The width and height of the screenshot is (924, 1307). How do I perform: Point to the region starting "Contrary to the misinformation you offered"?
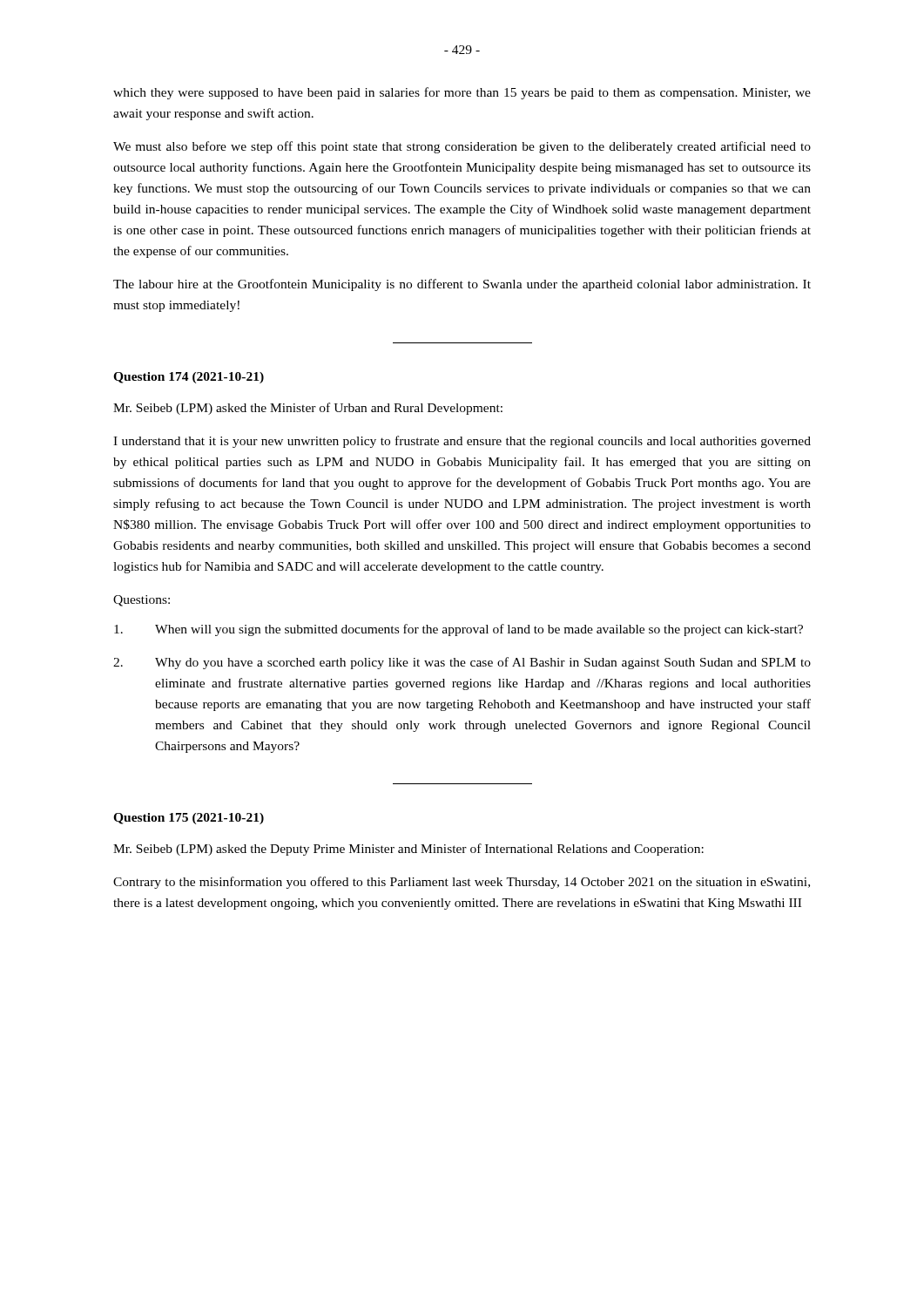click(x=462, y=893)
